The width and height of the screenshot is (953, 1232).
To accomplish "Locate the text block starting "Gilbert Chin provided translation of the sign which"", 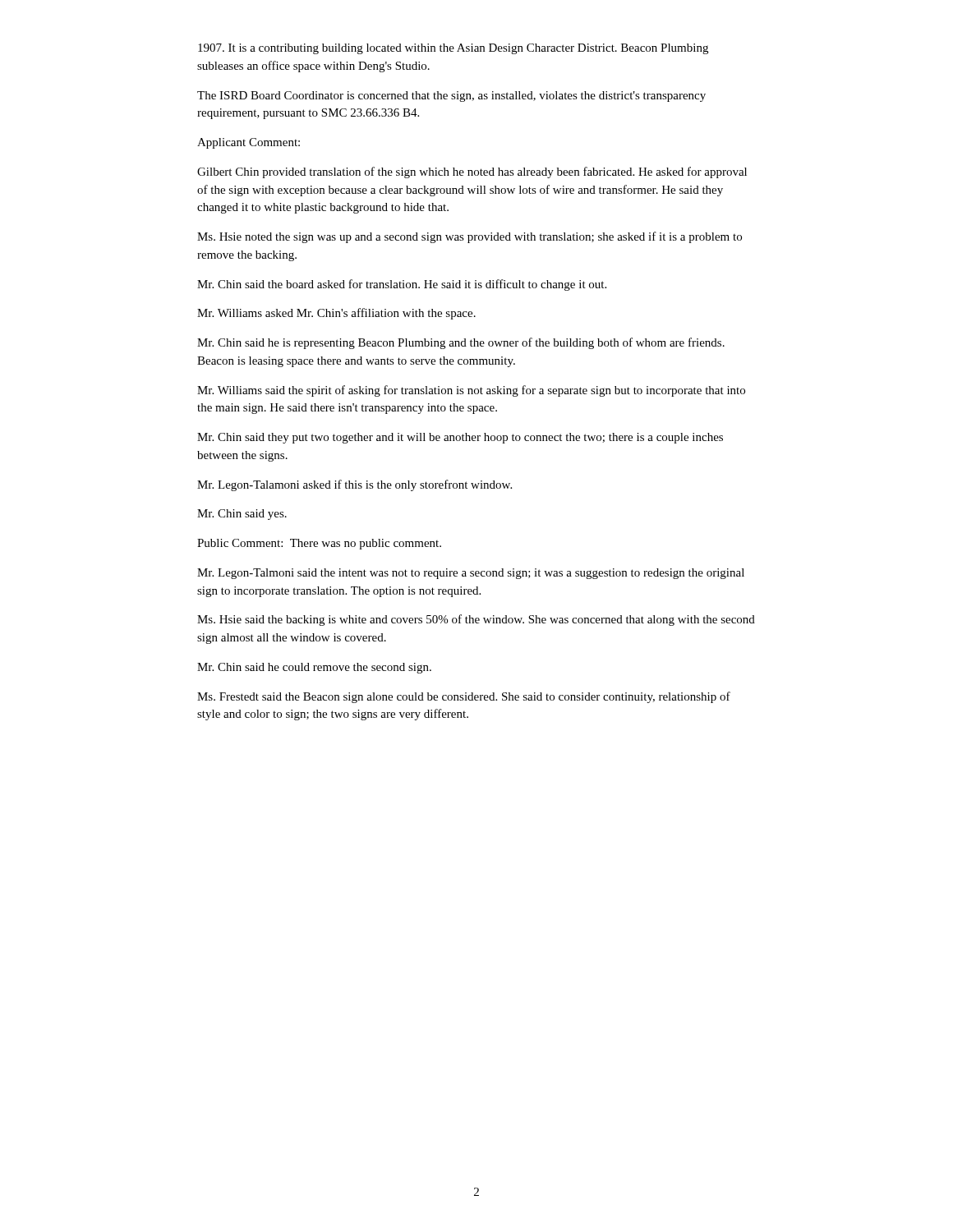I will 472,189.
